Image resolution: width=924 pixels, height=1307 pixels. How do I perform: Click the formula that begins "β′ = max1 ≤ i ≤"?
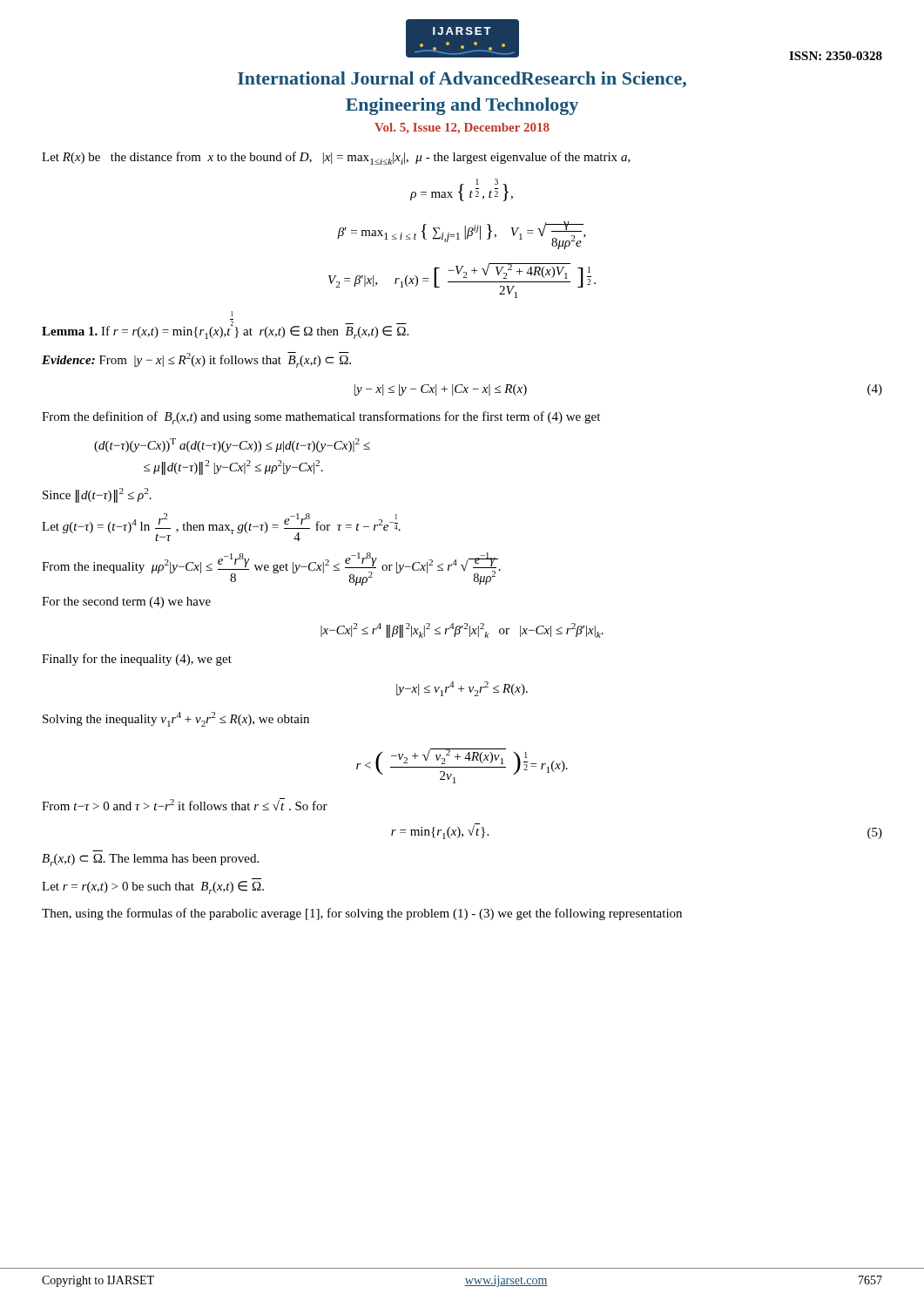(x=462, y=233)
